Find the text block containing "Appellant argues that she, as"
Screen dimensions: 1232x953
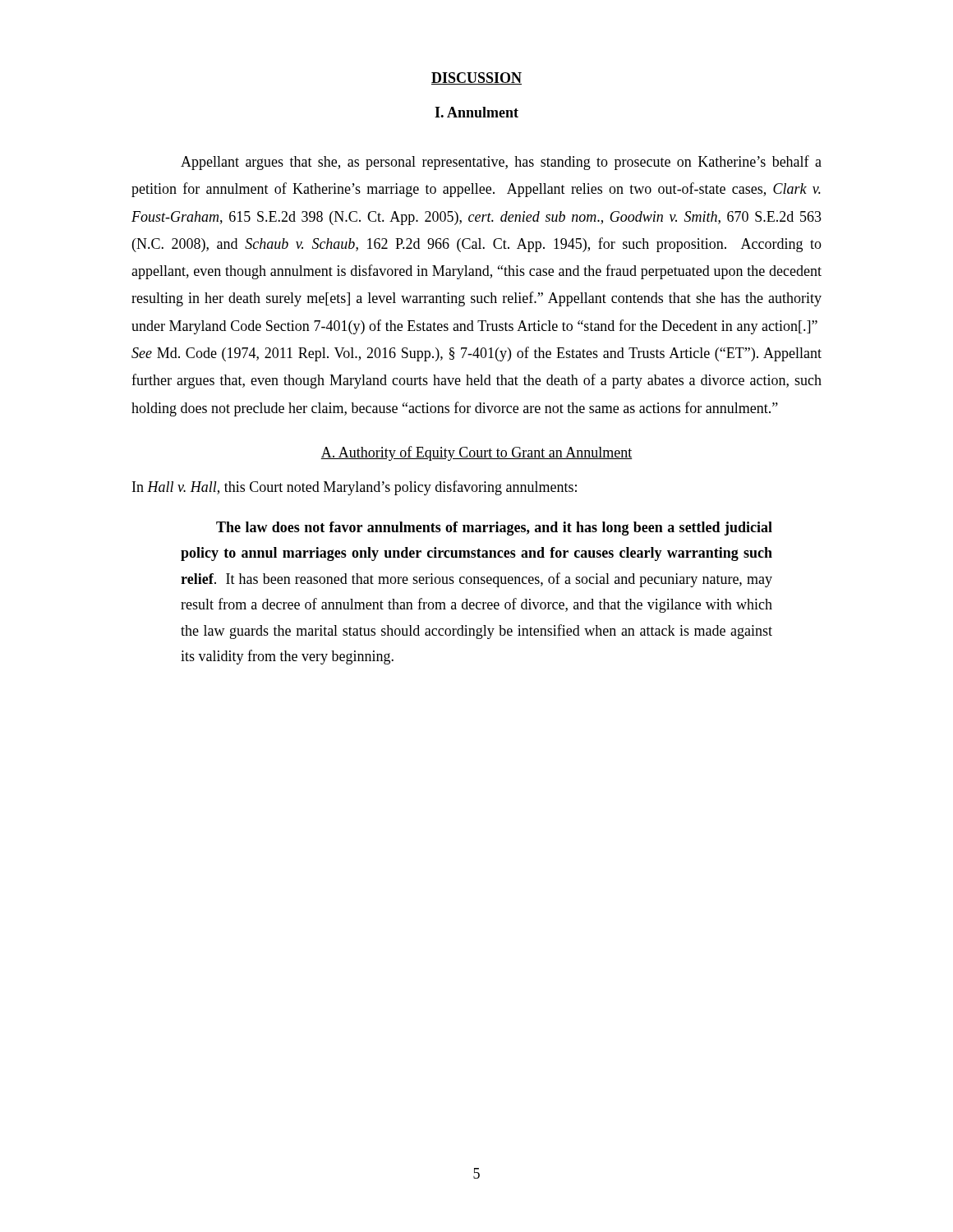click(476, 285)
